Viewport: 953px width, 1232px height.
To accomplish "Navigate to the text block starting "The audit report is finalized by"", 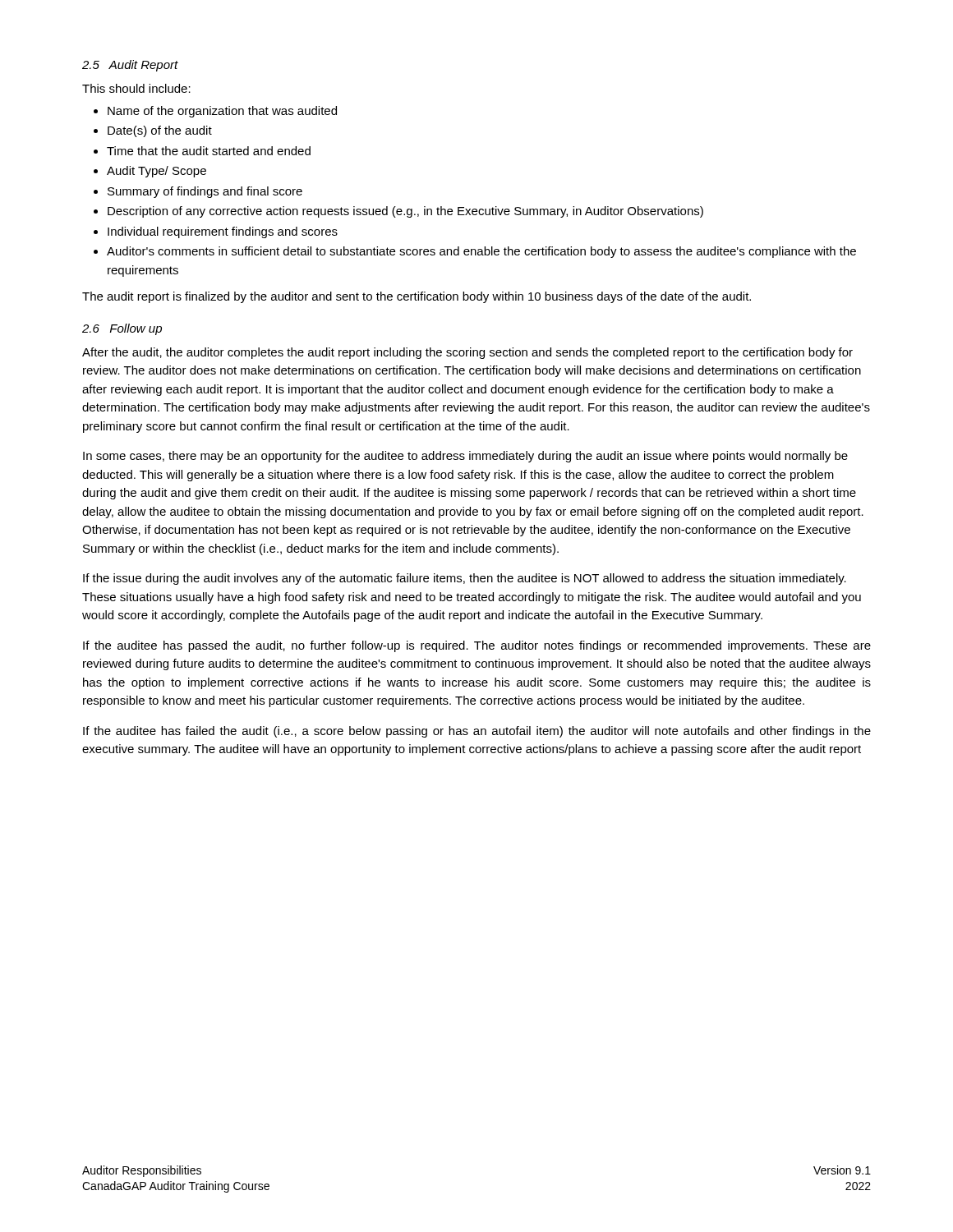I will (x=417, y=296).
